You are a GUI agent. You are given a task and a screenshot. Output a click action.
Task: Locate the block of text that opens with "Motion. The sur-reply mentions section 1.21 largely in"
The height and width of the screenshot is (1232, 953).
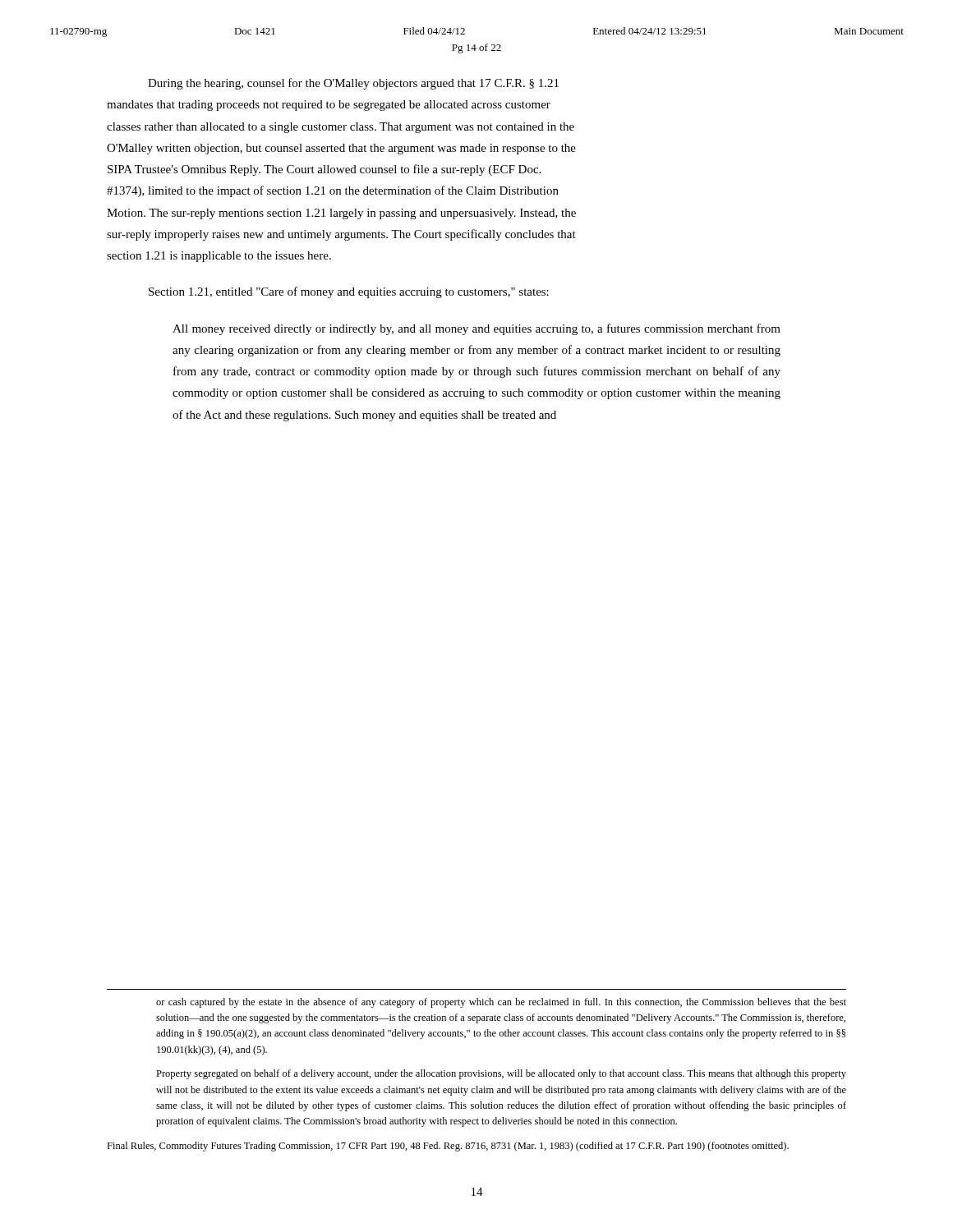click(342, 212)
